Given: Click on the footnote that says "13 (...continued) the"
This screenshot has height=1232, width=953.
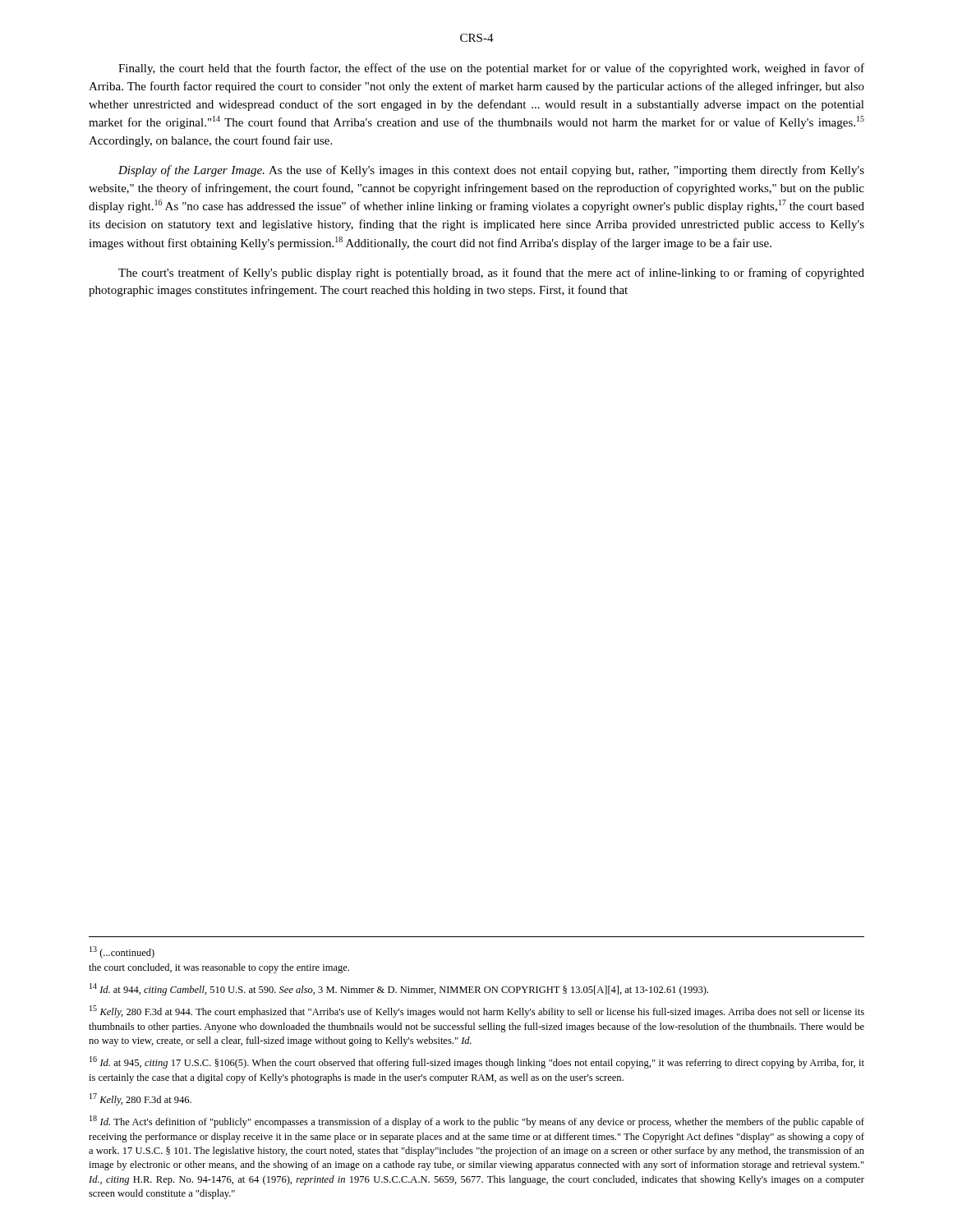Looking at the screenshot, I should 219,959.
